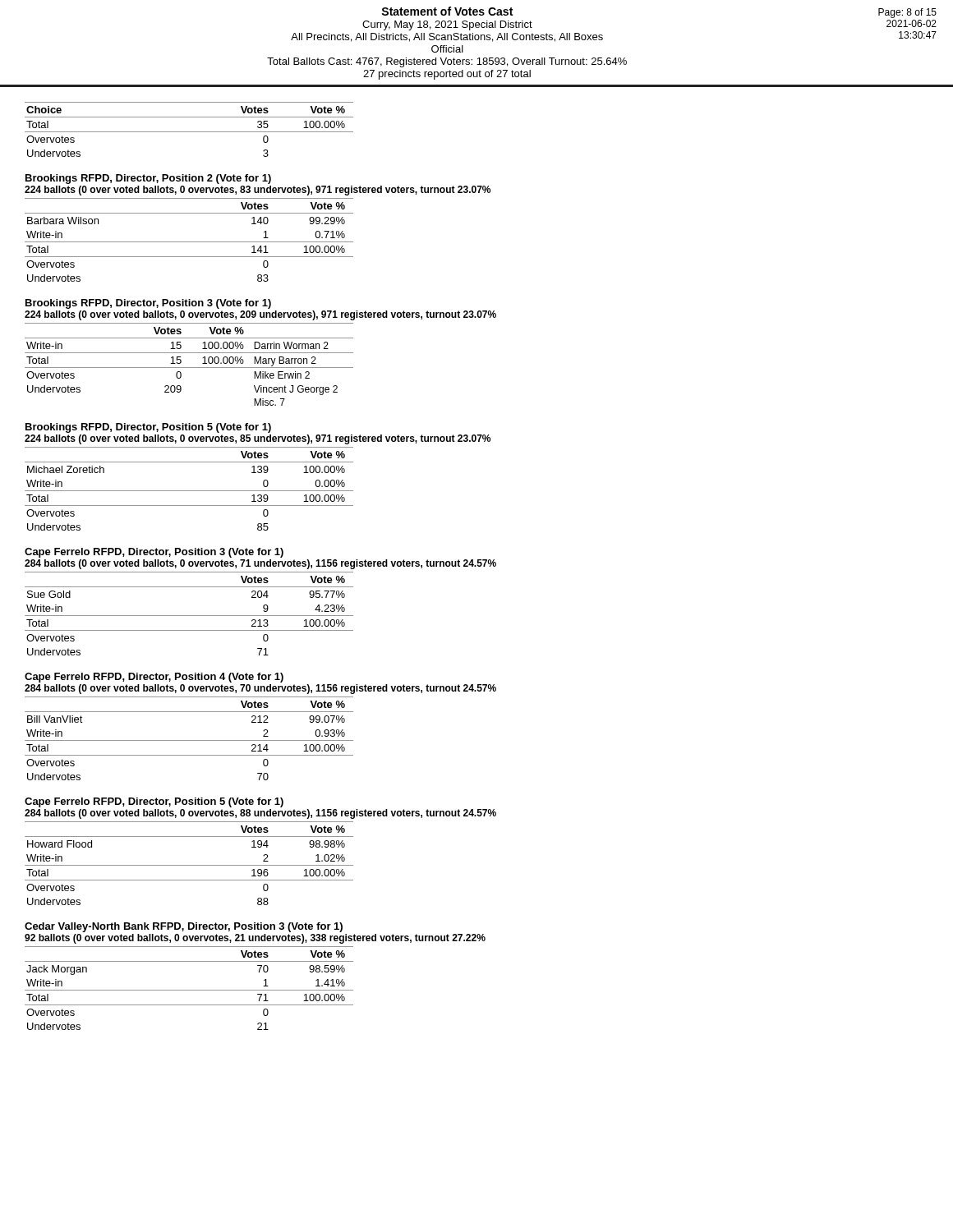Navigate to the region starting "Cedar Valley-North Bank RFPD, Director, Position 3"

pos(184,926)
